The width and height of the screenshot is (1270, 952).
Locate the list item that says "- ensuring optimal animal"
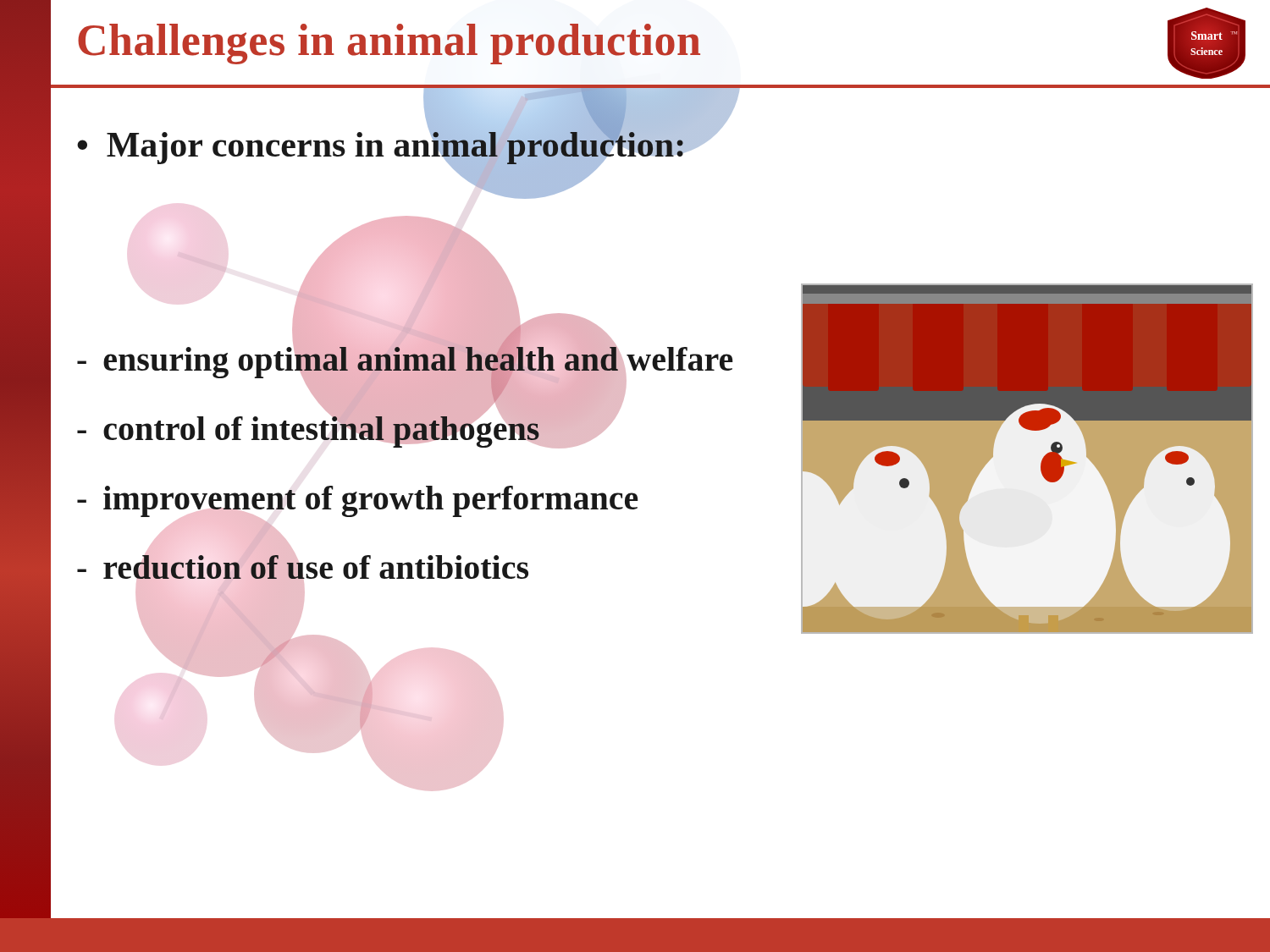[405, 360]
